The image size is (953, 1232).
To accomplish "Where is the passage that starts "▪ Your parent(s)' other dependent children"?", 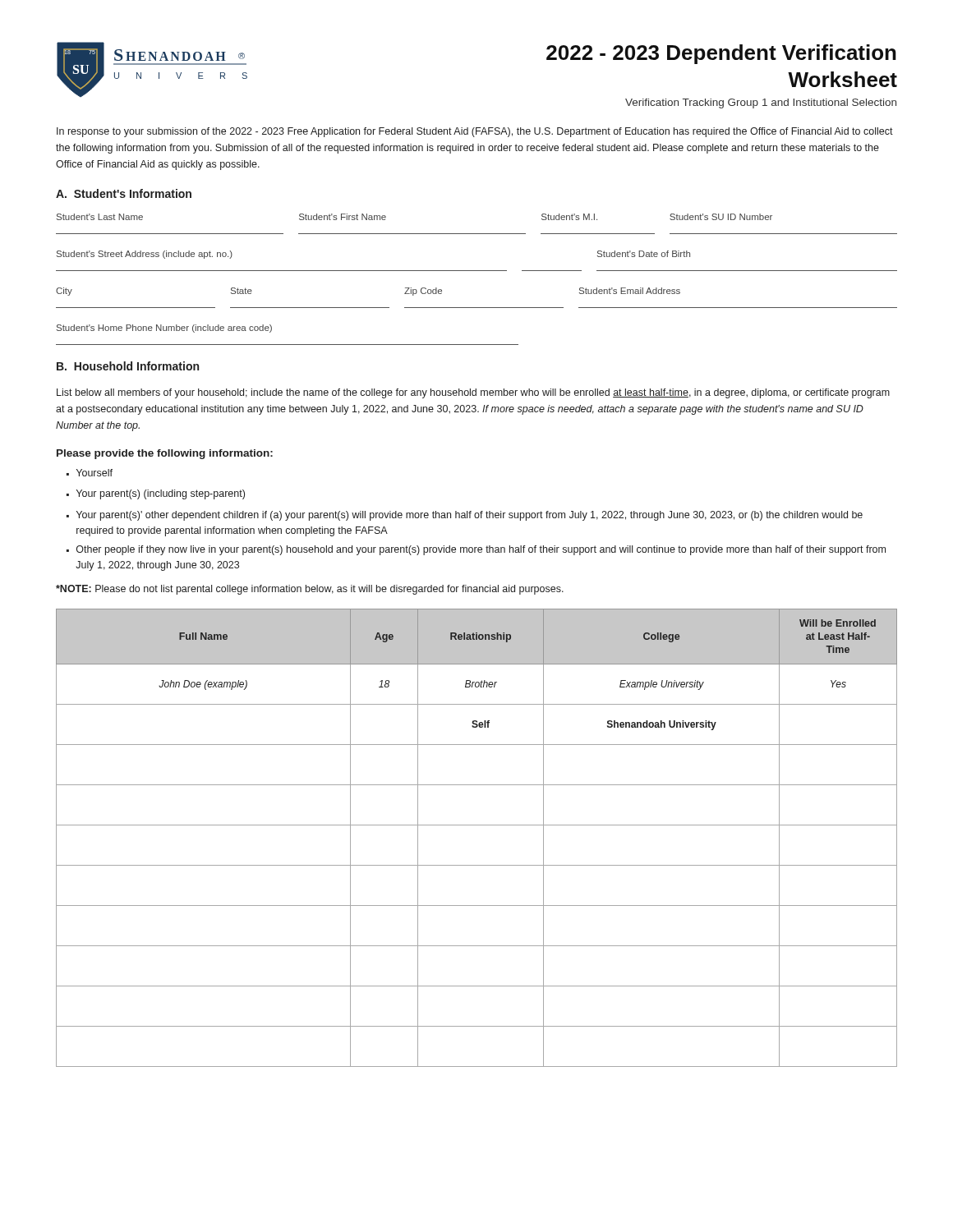I will (481, 523).
